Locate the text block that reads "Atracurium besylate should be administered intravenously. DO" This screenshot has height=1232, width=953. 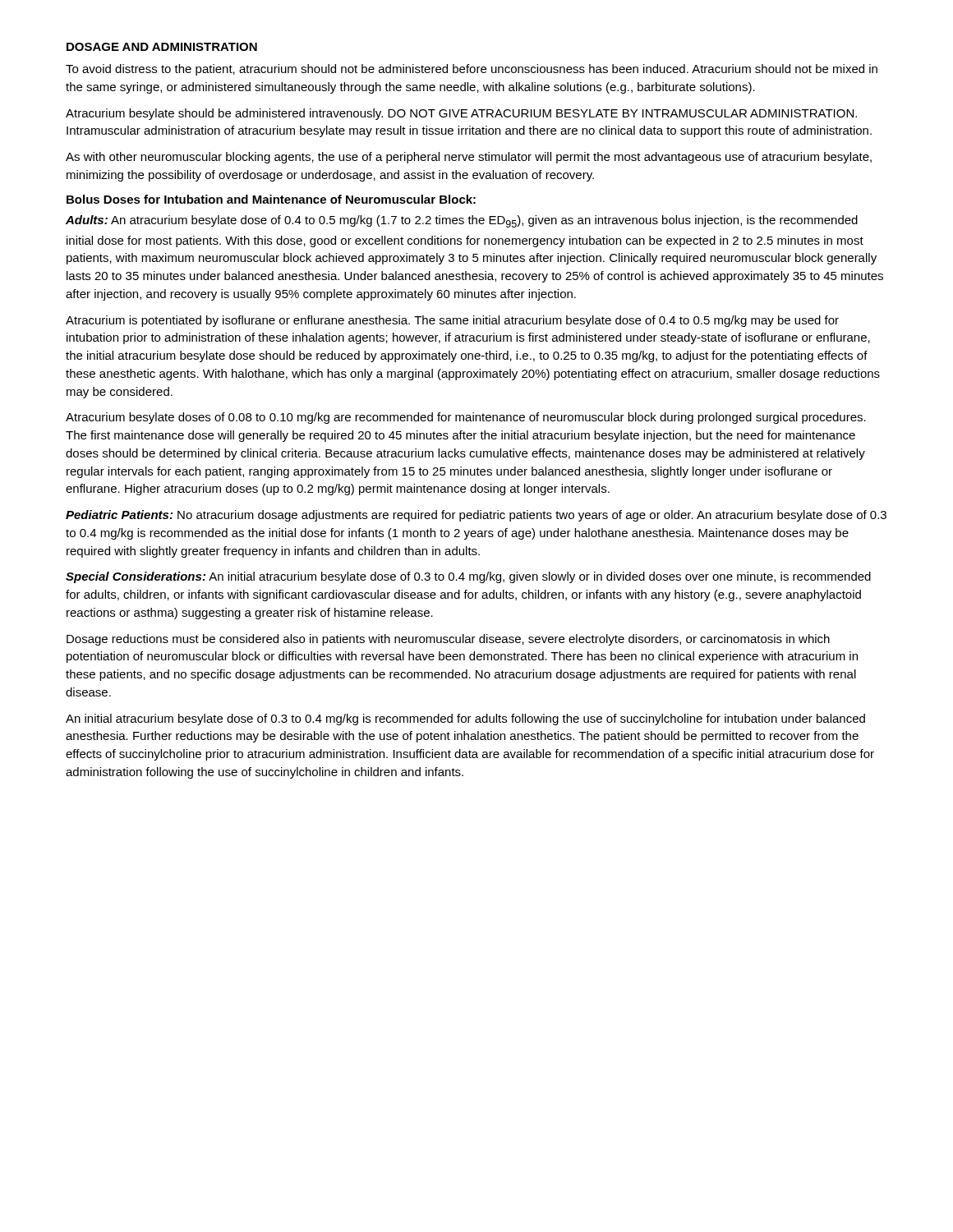476,122
